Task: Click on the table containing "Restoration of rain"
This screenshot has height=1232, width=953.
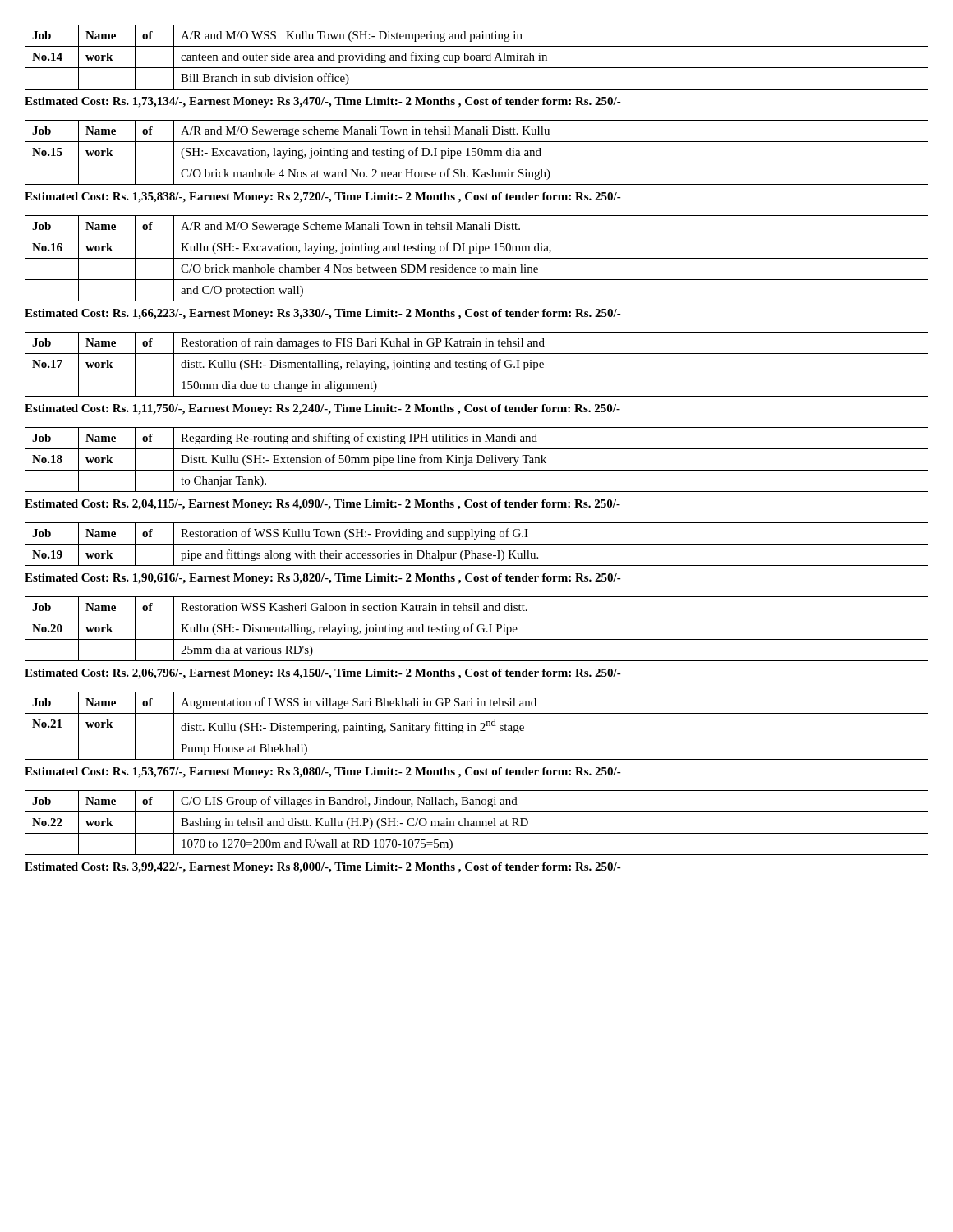Action: tap(476, 364)
